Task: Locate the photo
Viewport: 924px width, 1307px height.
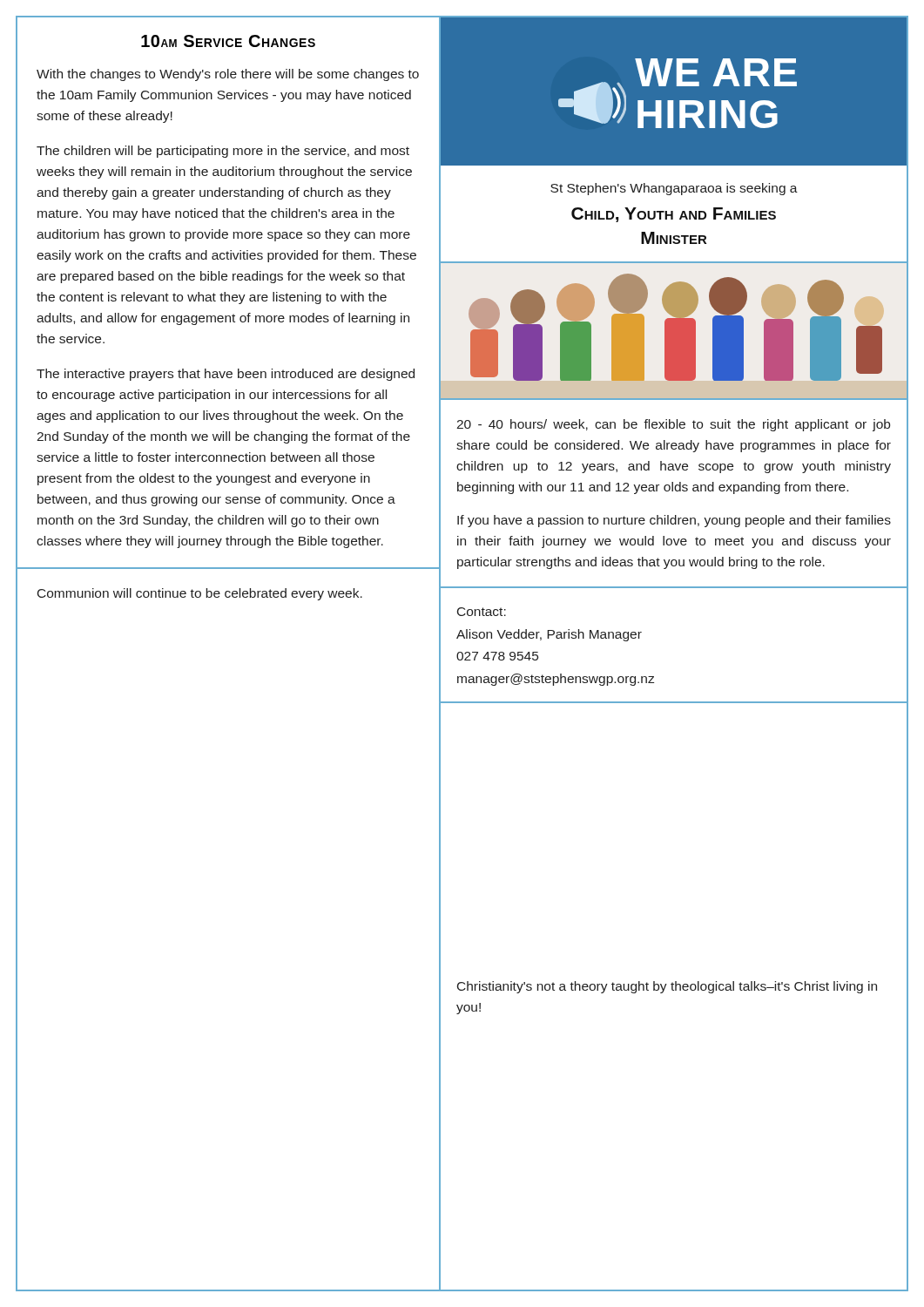Action: [674, 331]
